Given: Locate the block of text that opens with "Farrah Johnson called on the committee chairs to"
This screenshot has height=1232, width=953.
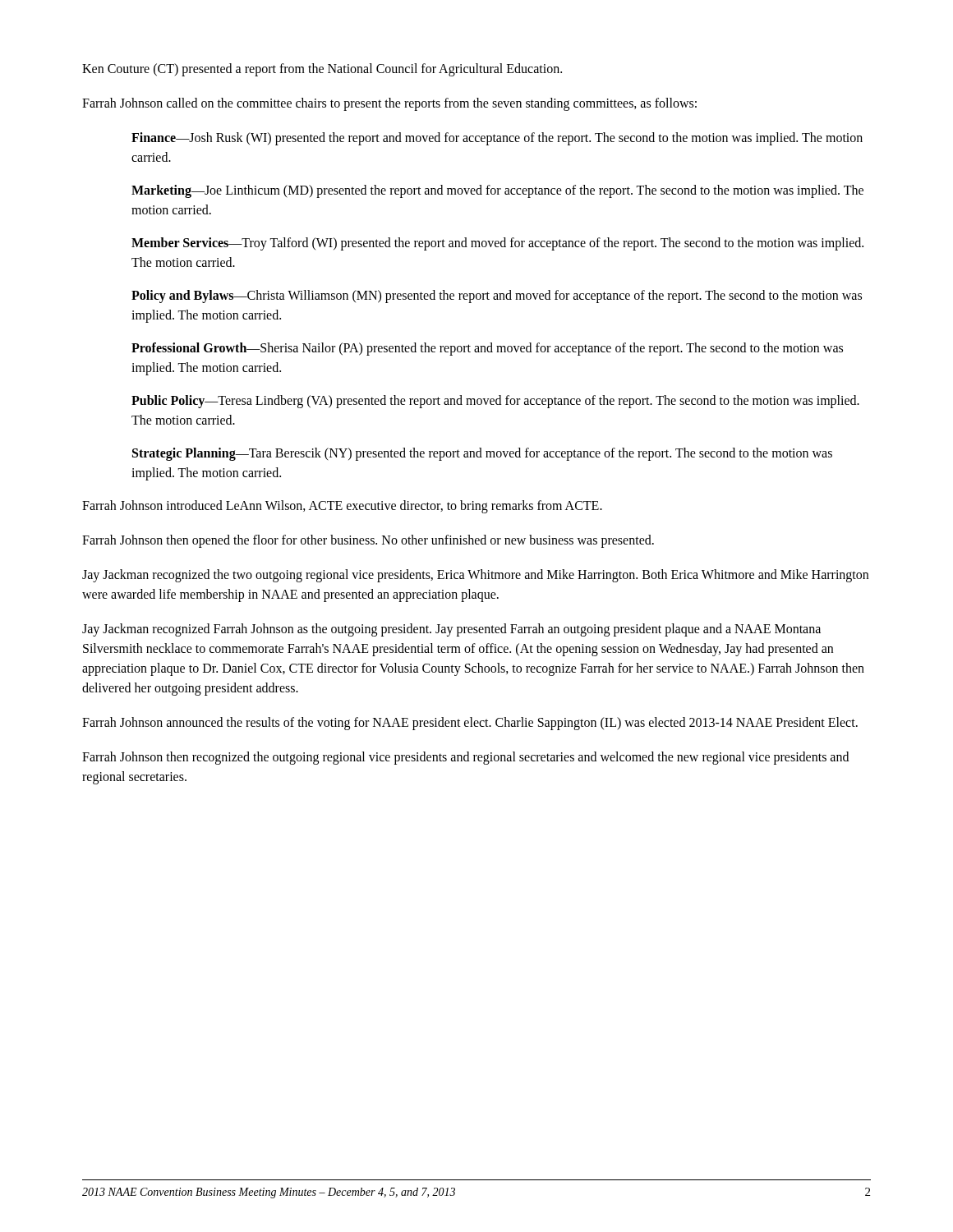Looking at the screenshot, I should pyautogui.click(x=390, y=103).
